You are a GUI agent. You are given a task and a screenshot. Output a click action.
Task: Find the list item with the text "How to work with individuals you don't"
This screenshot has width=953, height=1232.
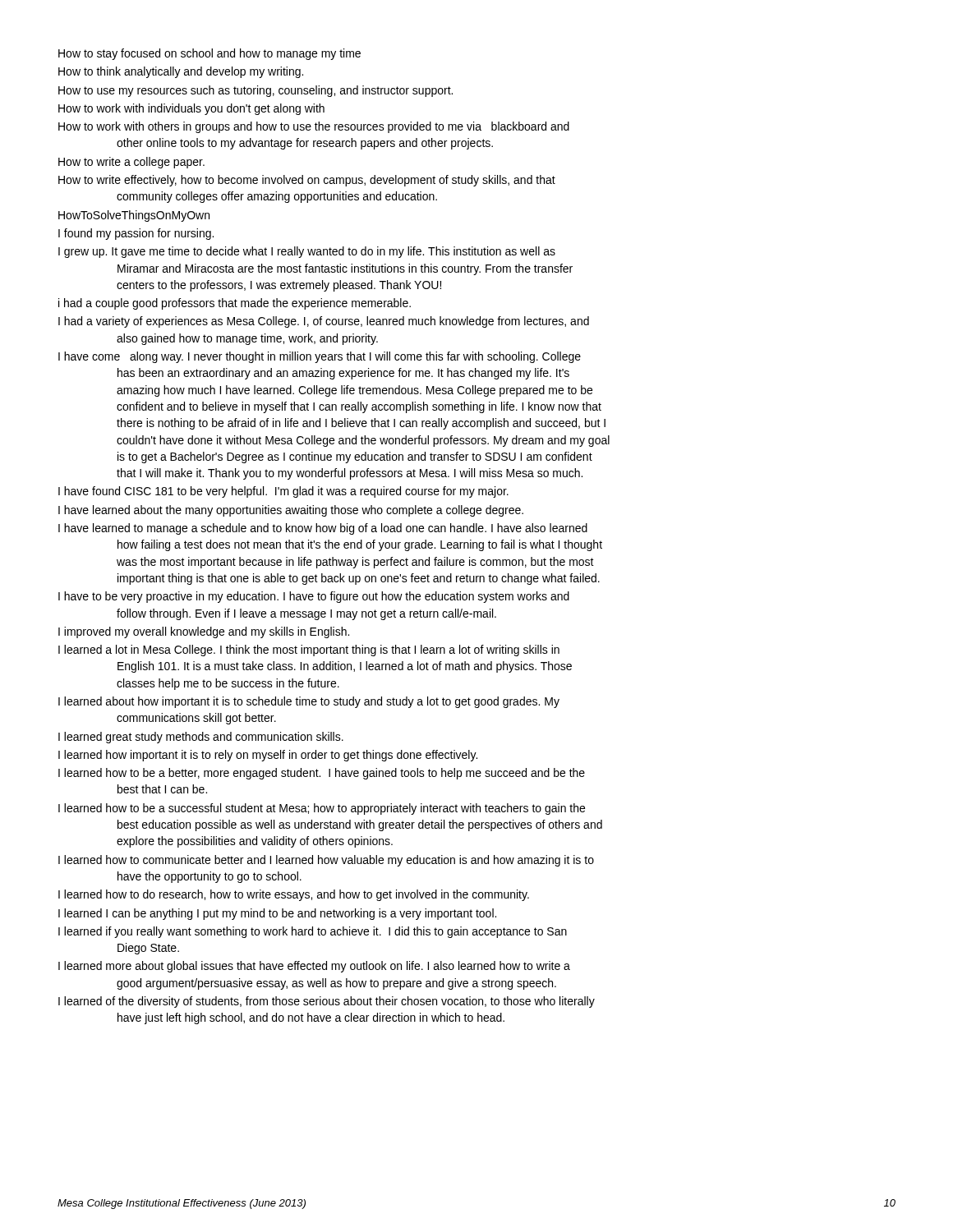click(x=191, y=108)
